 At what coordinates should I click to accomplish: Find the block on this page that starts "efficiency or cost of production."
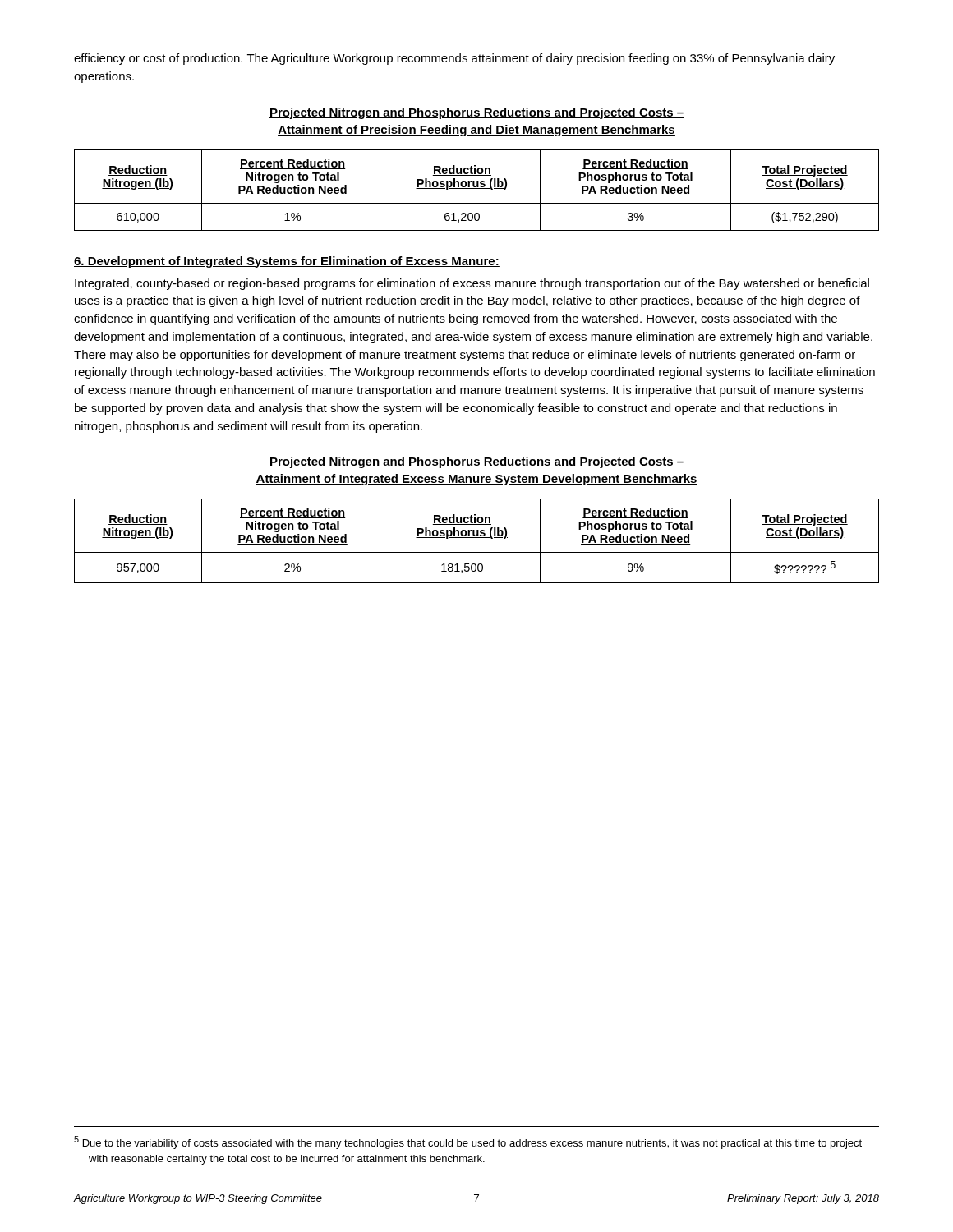pos(454,67)
